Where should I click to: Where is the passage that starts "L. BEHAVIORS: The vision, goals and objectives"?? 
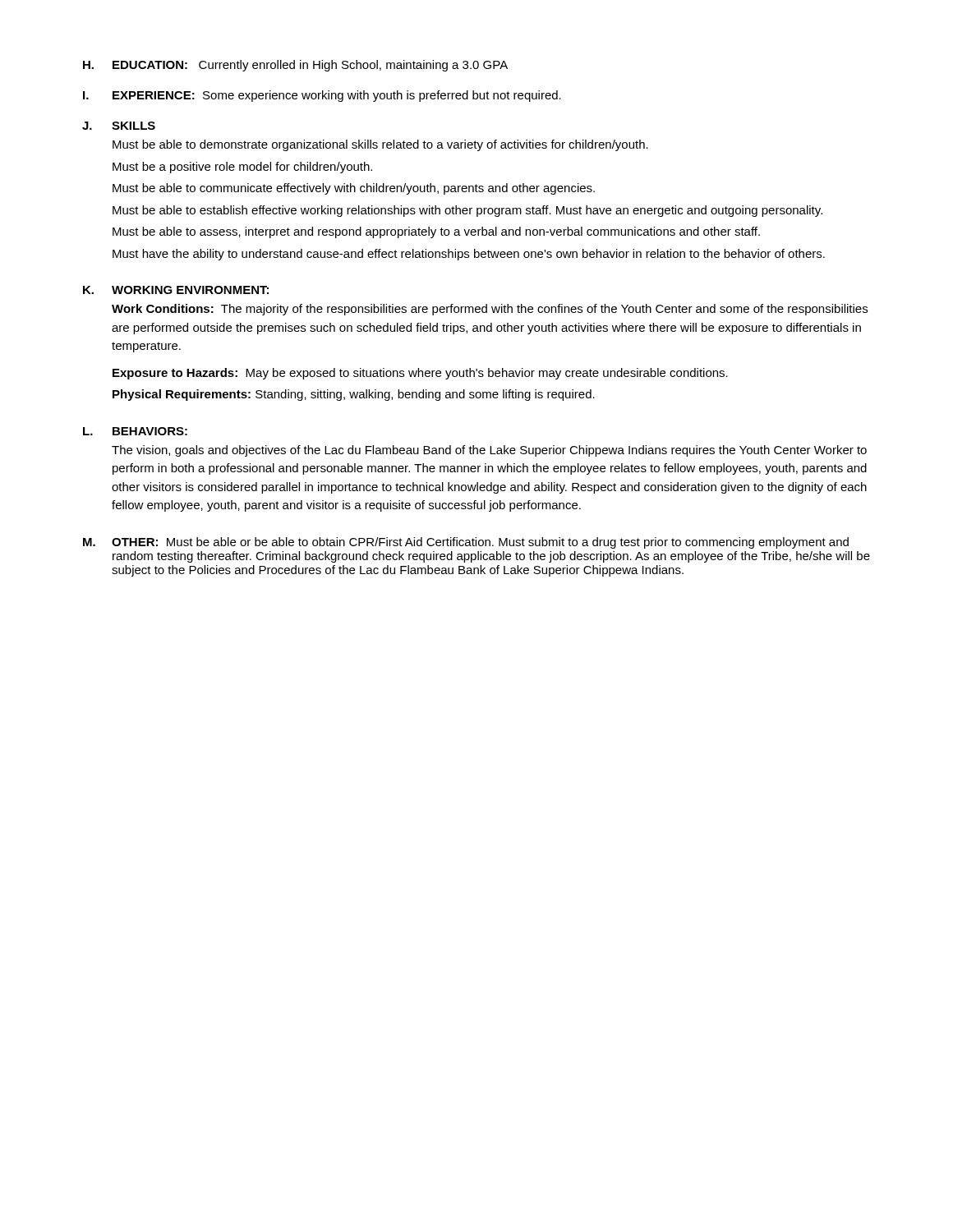coord(476,471)
